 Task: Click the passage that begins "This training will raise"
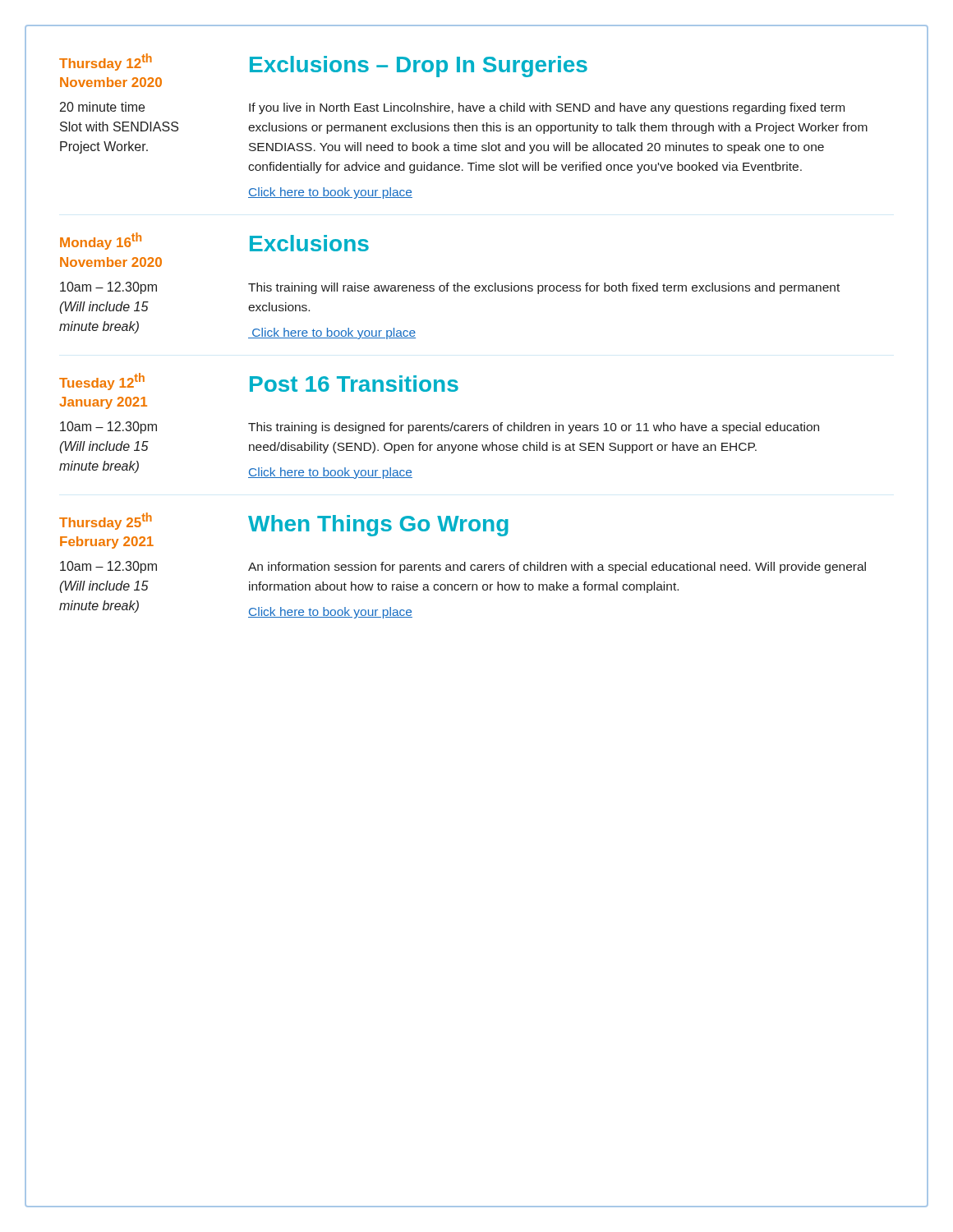point(544,297)
